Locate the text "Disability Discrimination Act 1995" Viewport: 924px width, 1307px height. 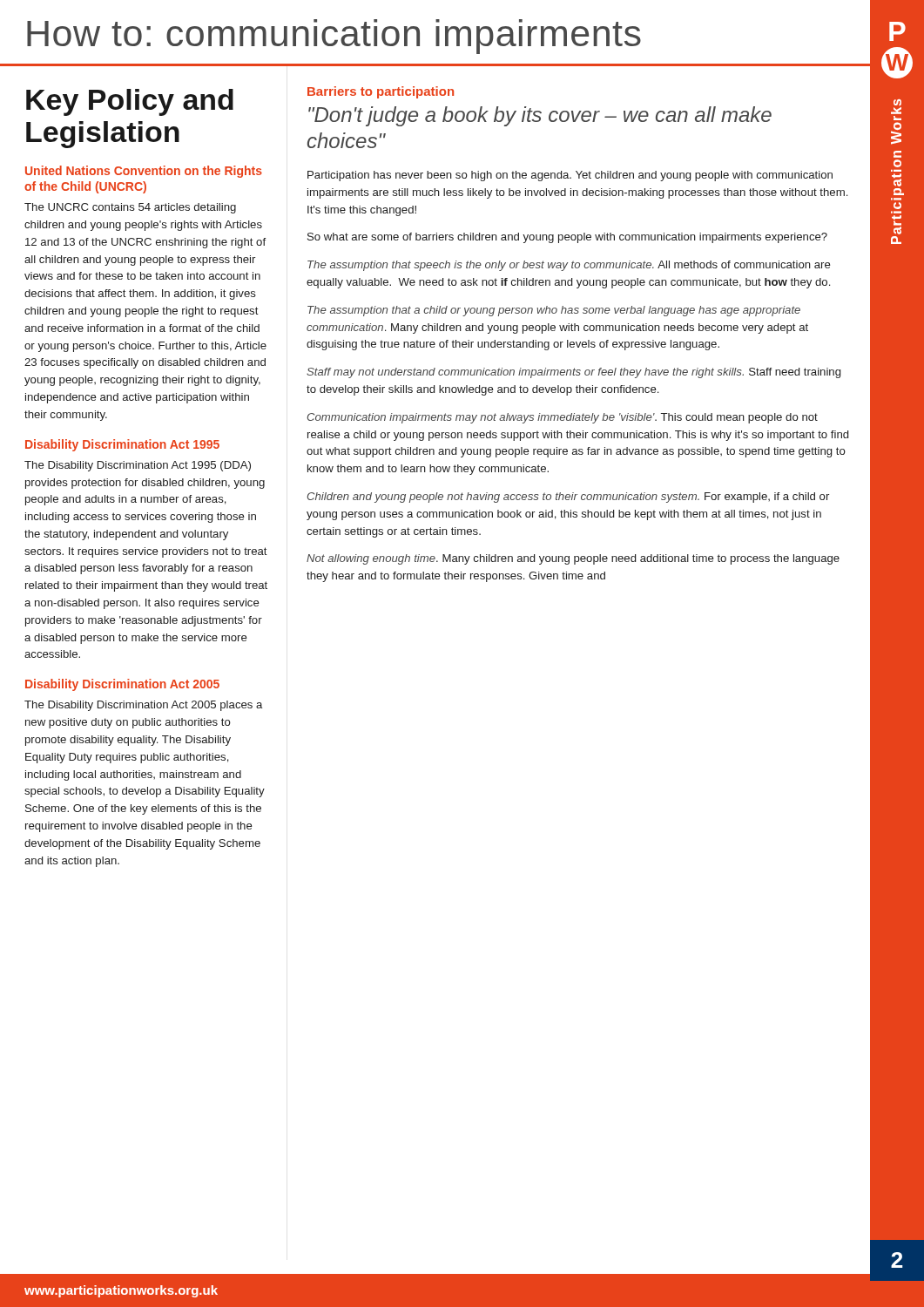pyautogui.click(x=147, y=444)
